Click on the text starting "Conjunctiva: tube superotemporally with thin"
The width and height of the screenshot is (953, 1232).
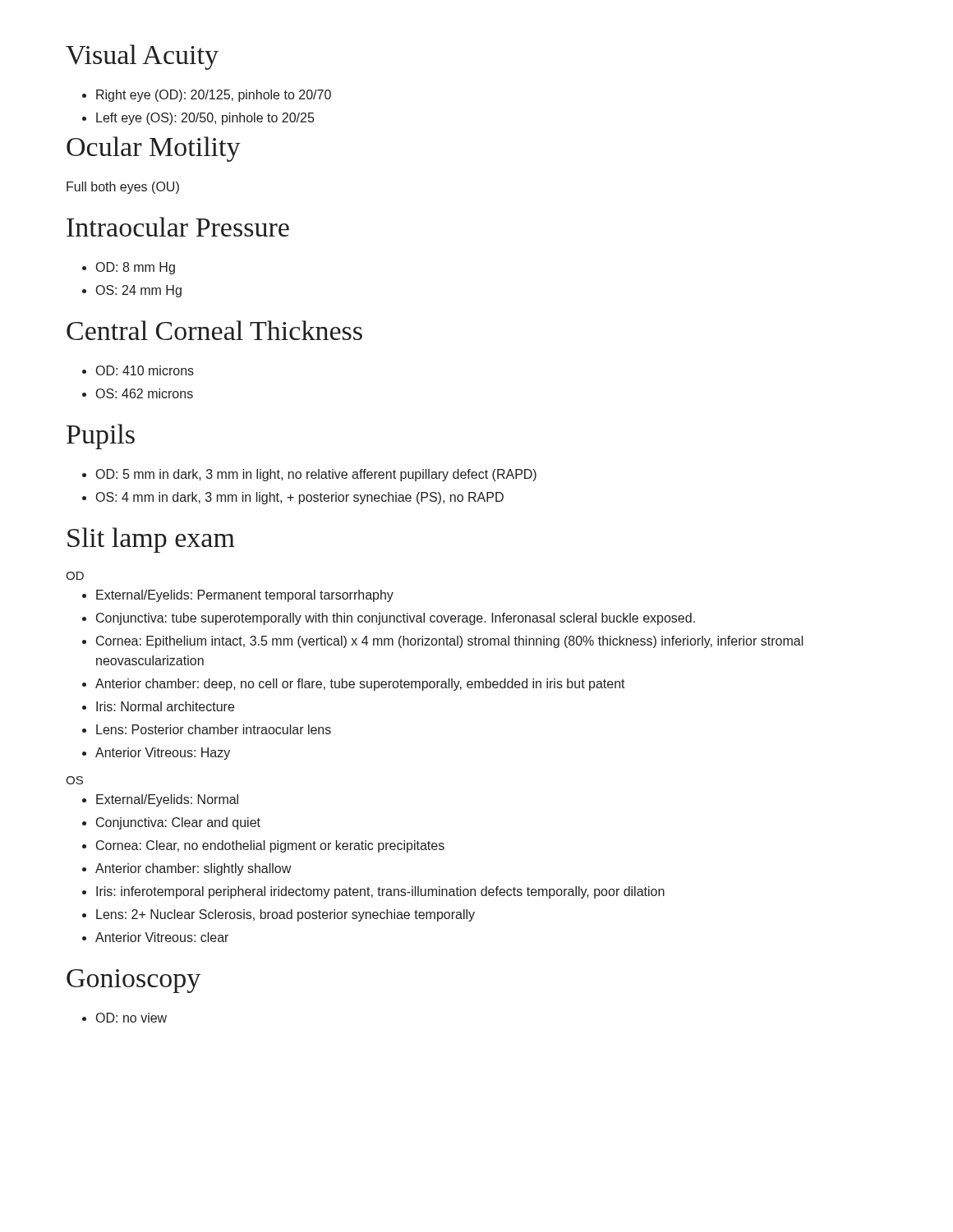pos(476,618)
